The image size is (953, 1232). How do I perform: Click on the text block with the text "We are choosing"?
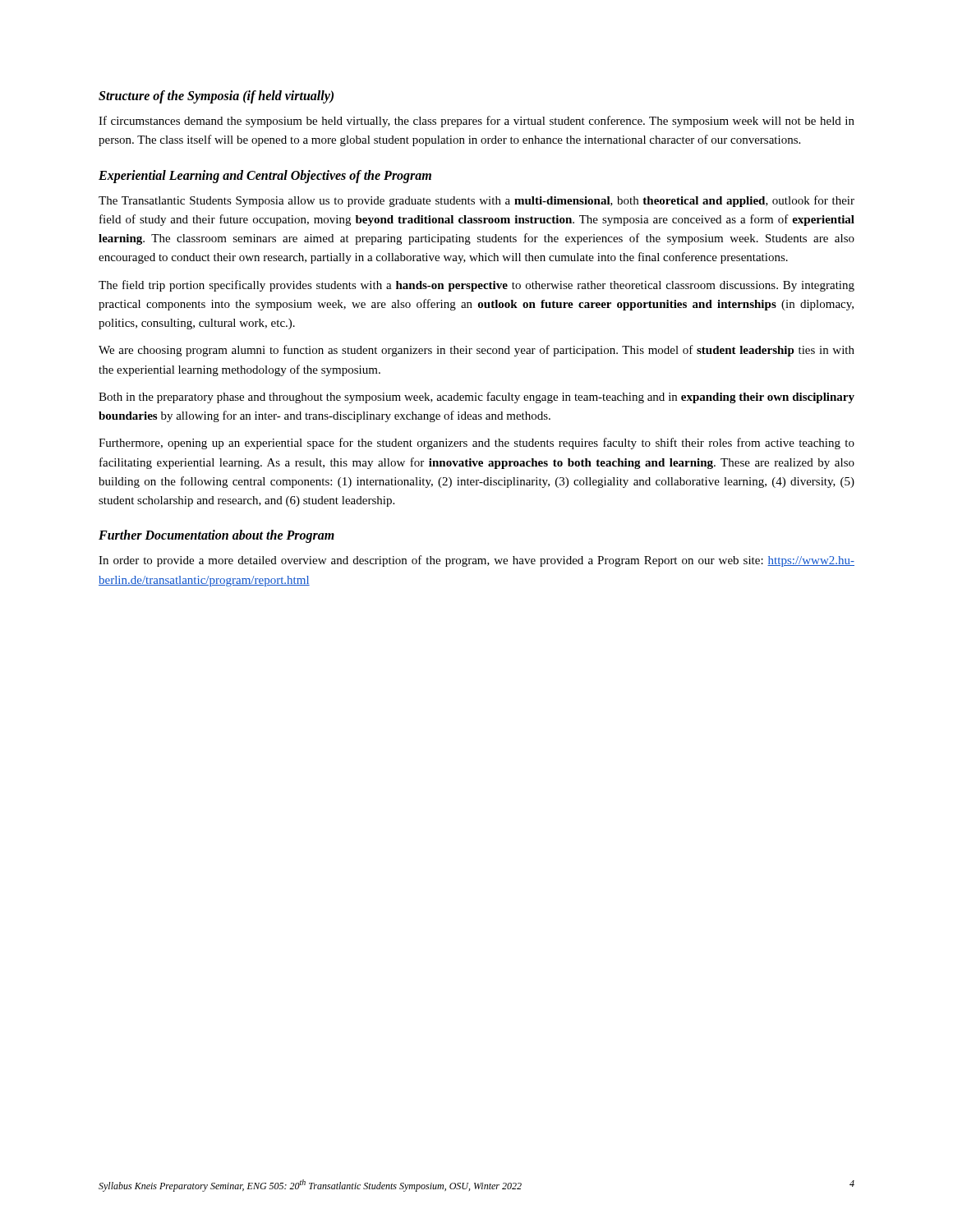pyautogui.click(x=476, y=360)
